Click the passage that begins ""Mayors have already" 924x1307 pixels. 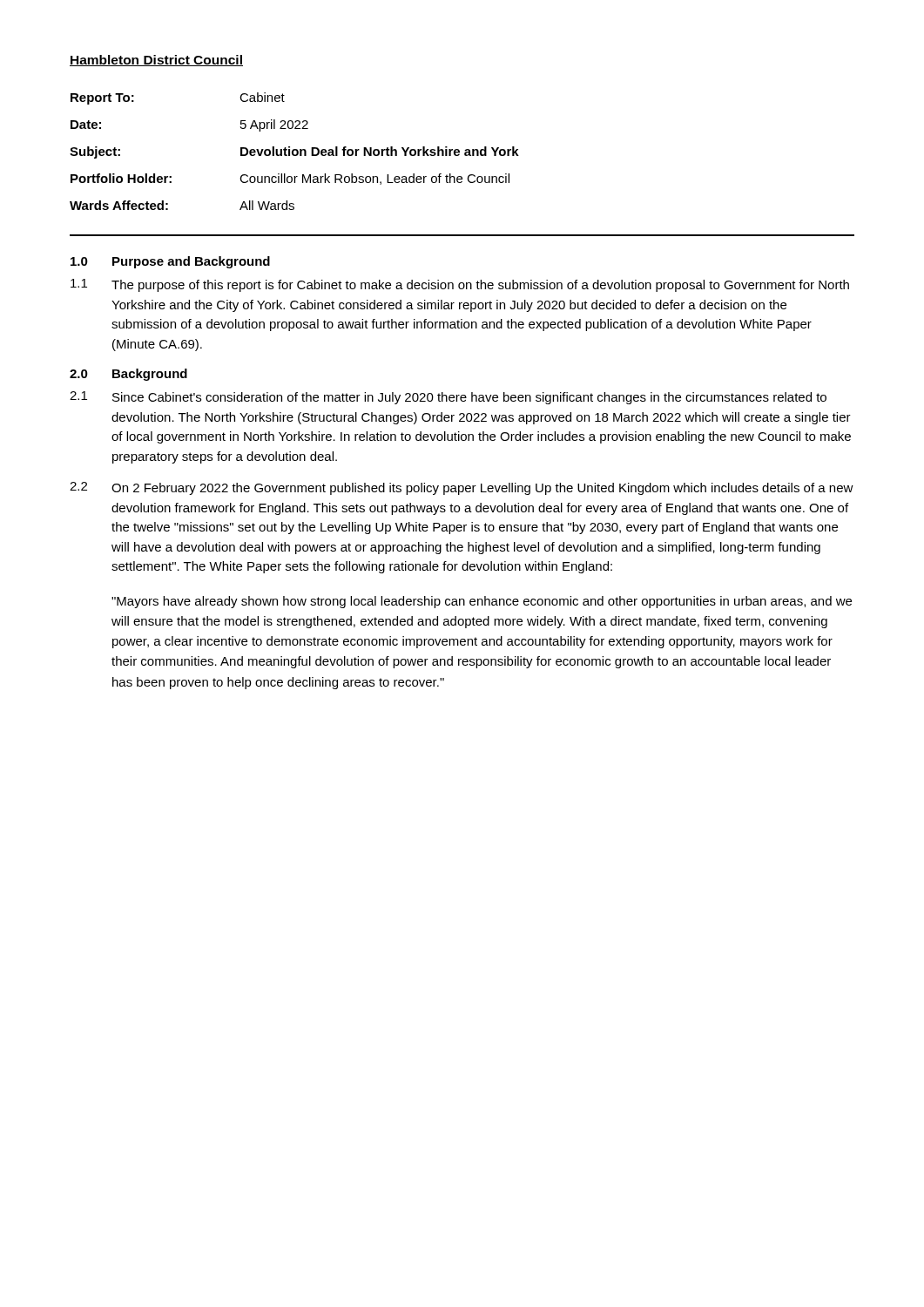click(482, 641)
